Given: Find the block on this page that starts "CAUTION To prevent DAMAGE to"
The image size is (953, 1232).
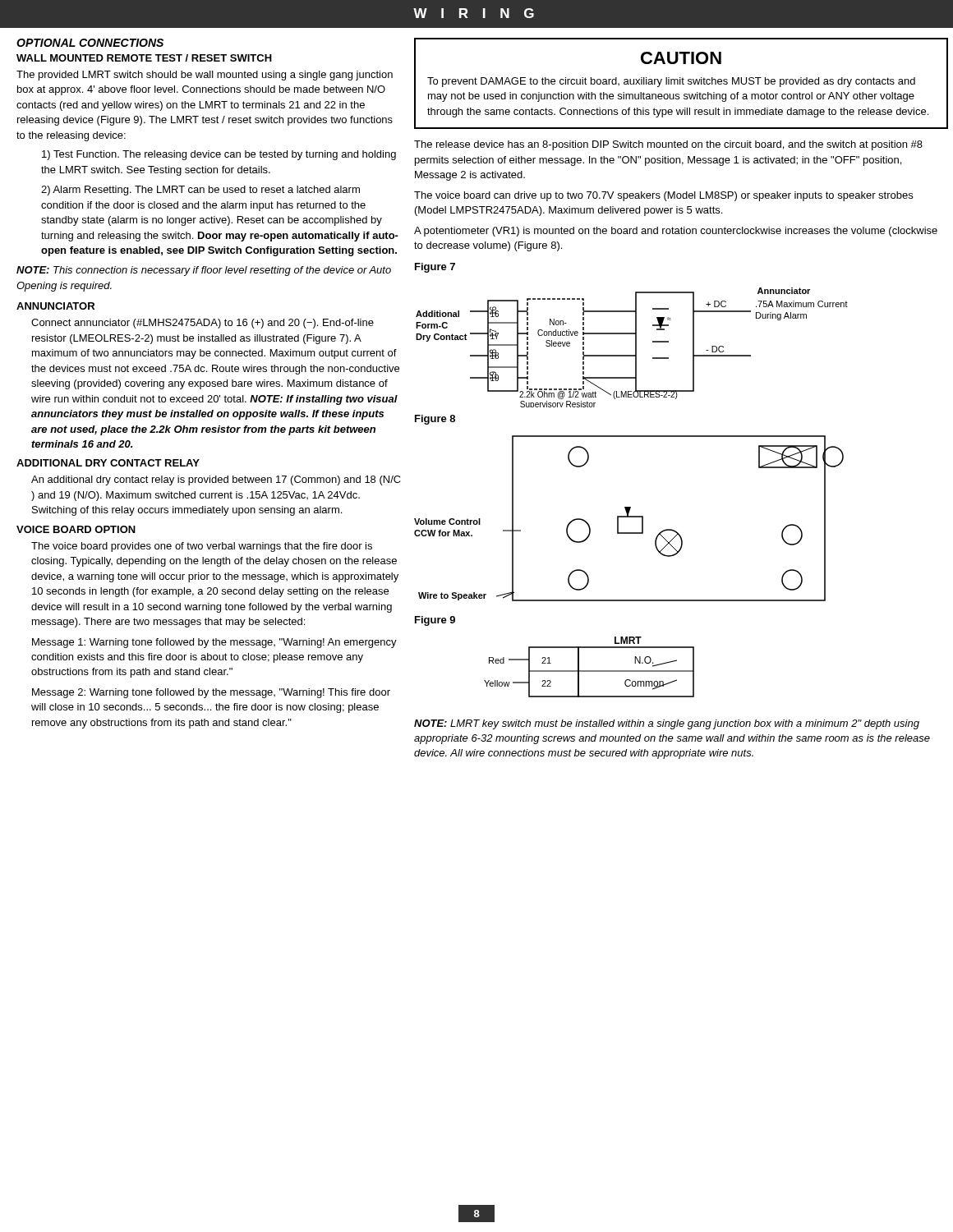Looking at the screenshot, I should point(681,84).
